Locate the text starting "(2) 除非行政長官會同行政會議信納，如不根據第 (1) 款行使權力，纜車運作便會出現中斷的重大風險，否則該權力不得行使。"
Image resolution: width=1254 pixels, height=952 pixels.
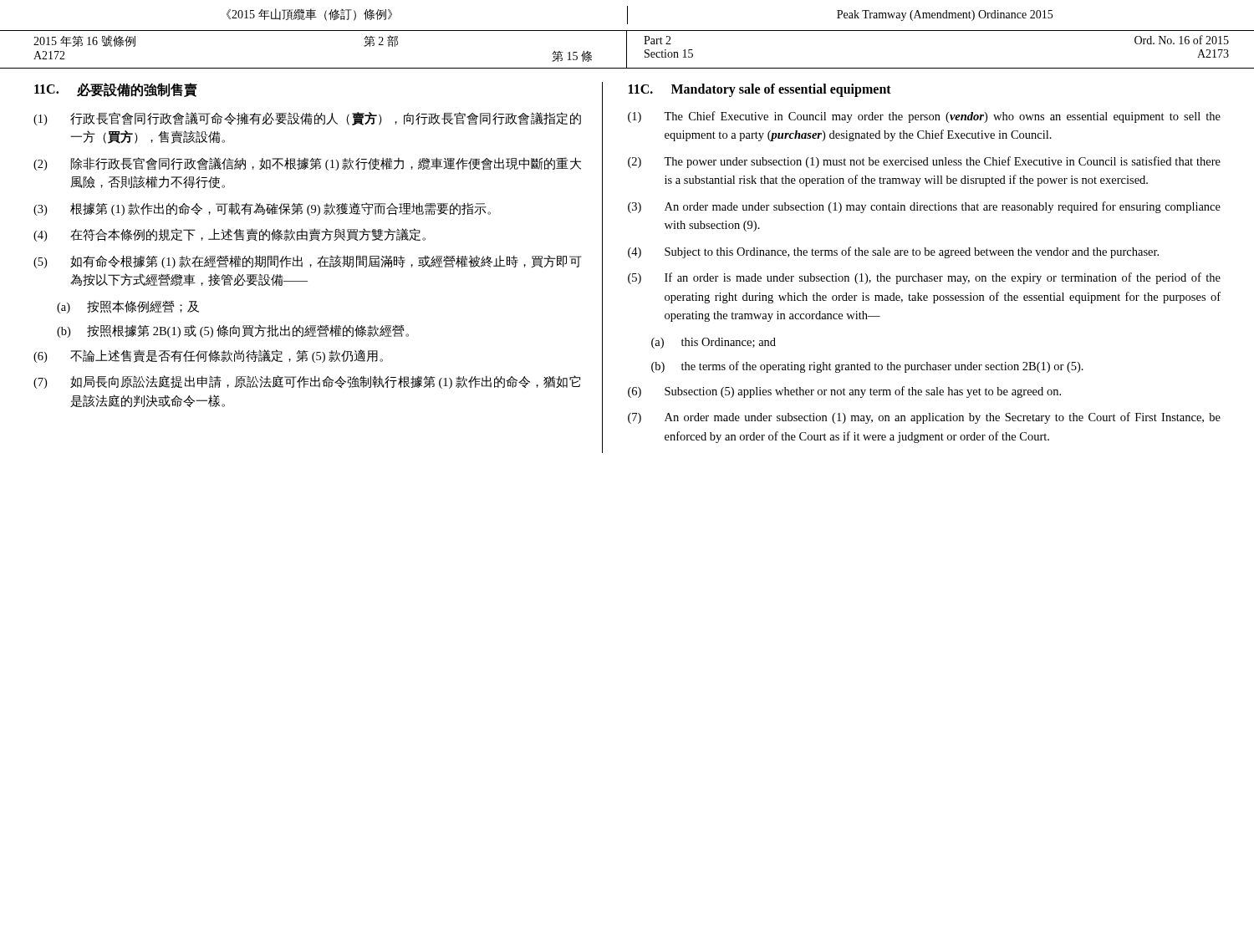(307, 173)
